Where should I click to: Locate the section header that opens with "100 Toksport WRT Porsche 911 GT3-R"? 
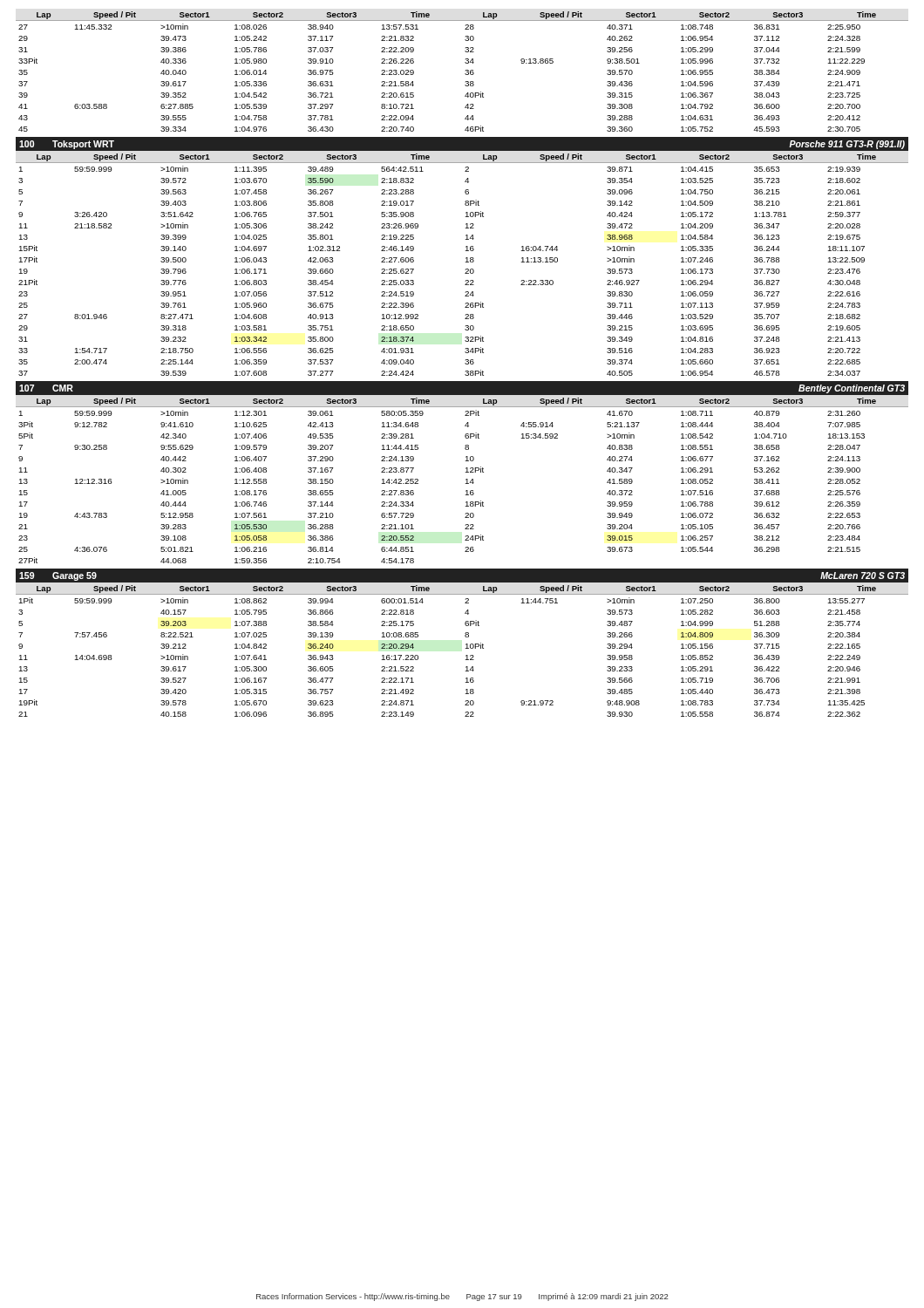(462, 144)
